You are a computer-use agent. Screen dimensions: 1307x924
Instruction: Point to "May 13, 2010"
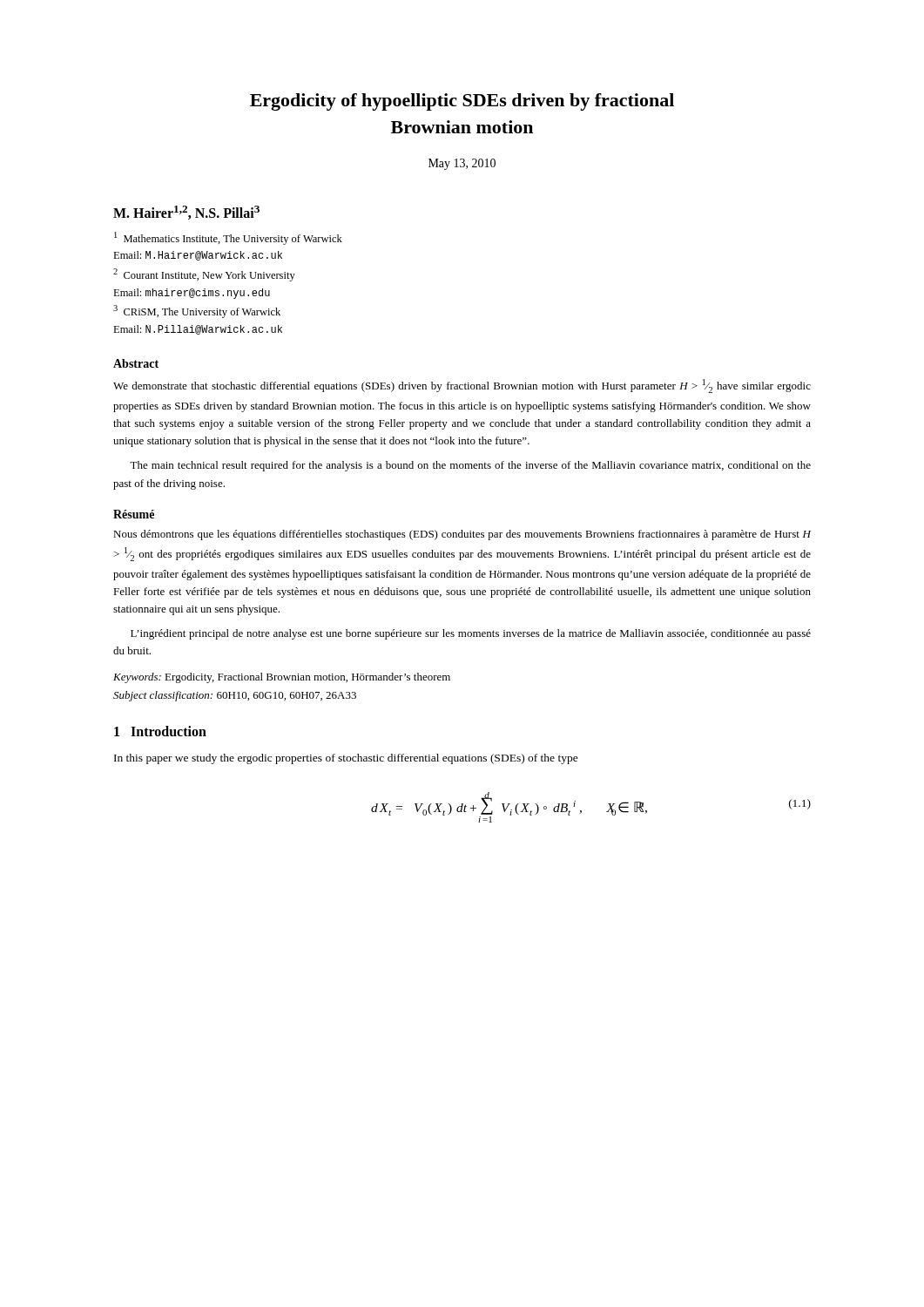coord(462,163)
